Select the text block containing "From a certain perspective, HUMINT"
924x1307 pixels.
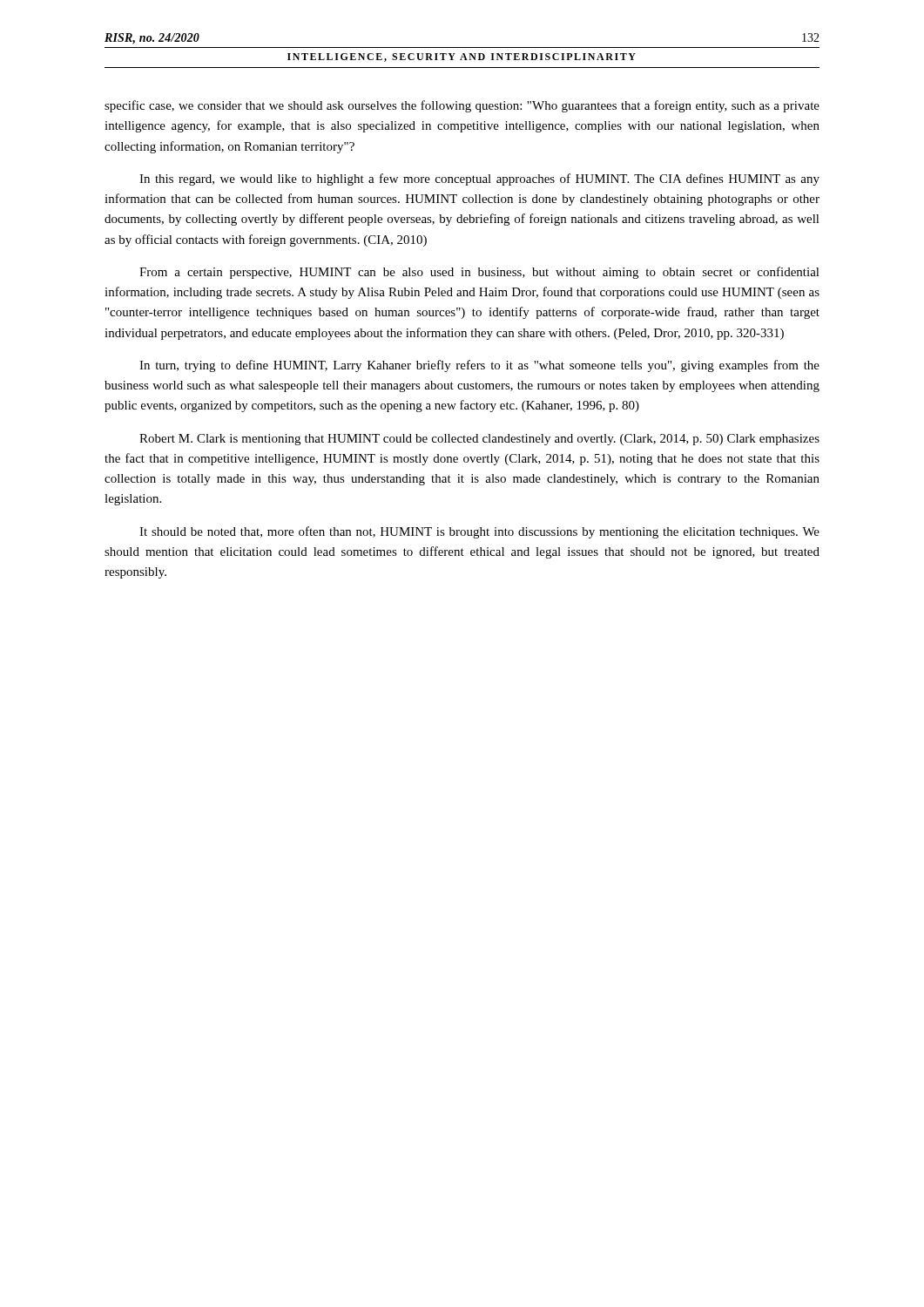click(x=462, y=302)
